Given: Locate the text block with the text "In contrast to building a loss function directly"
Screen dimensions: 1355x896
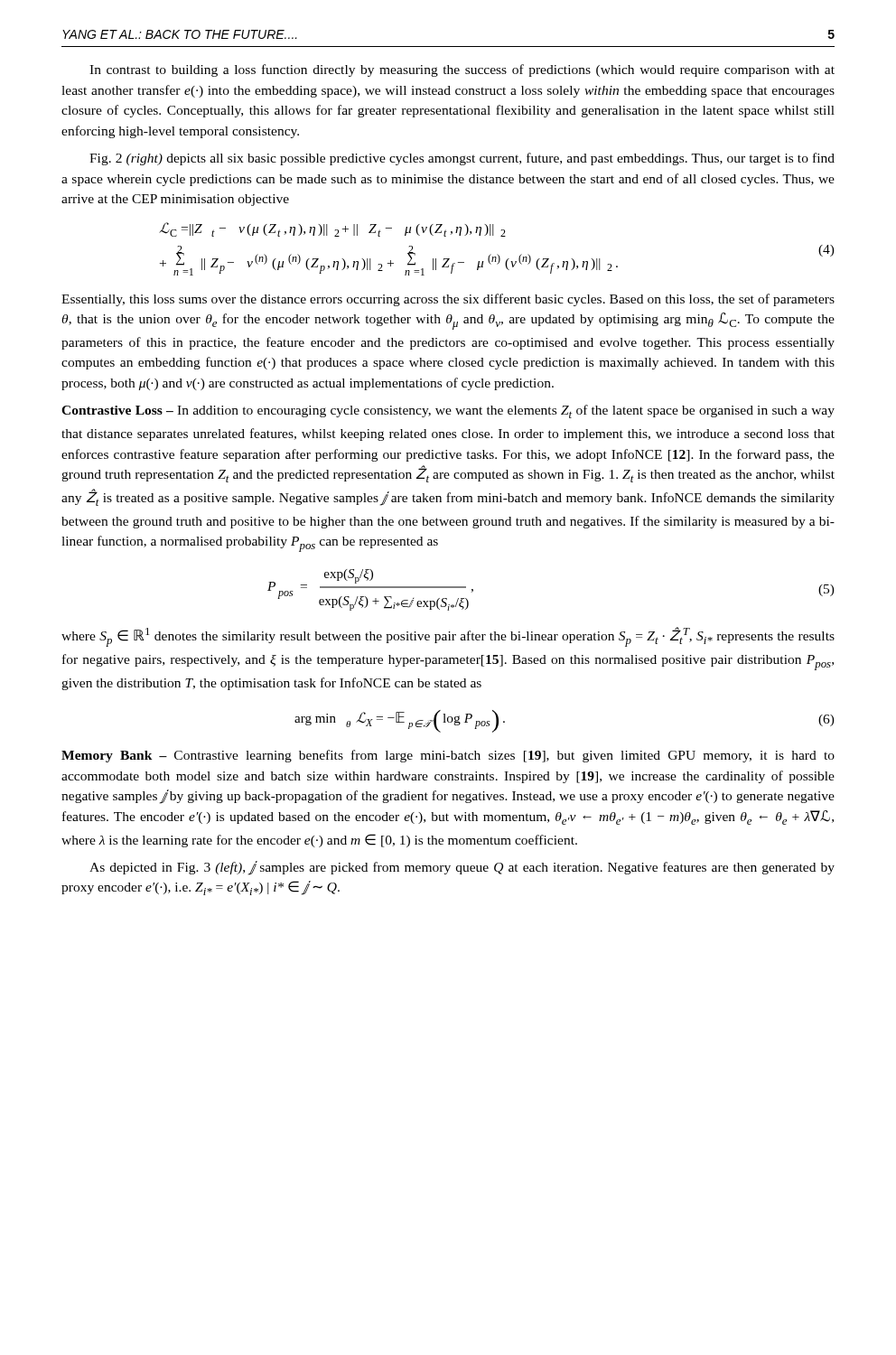Looking at the screenshot, I should 448,100.
